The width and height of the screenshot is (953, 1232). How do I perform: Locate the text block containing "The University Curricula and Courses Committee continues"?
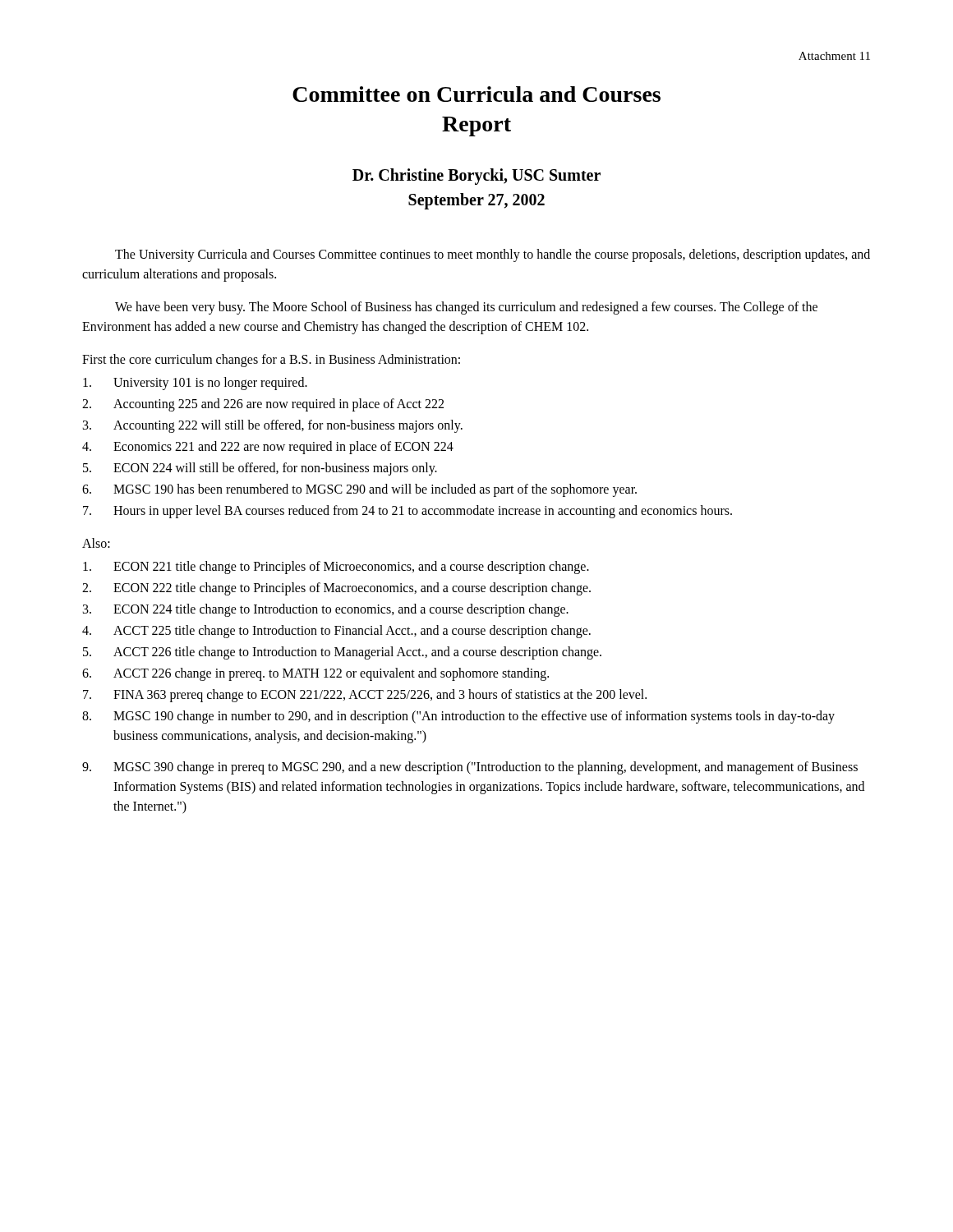pos(476,264)
